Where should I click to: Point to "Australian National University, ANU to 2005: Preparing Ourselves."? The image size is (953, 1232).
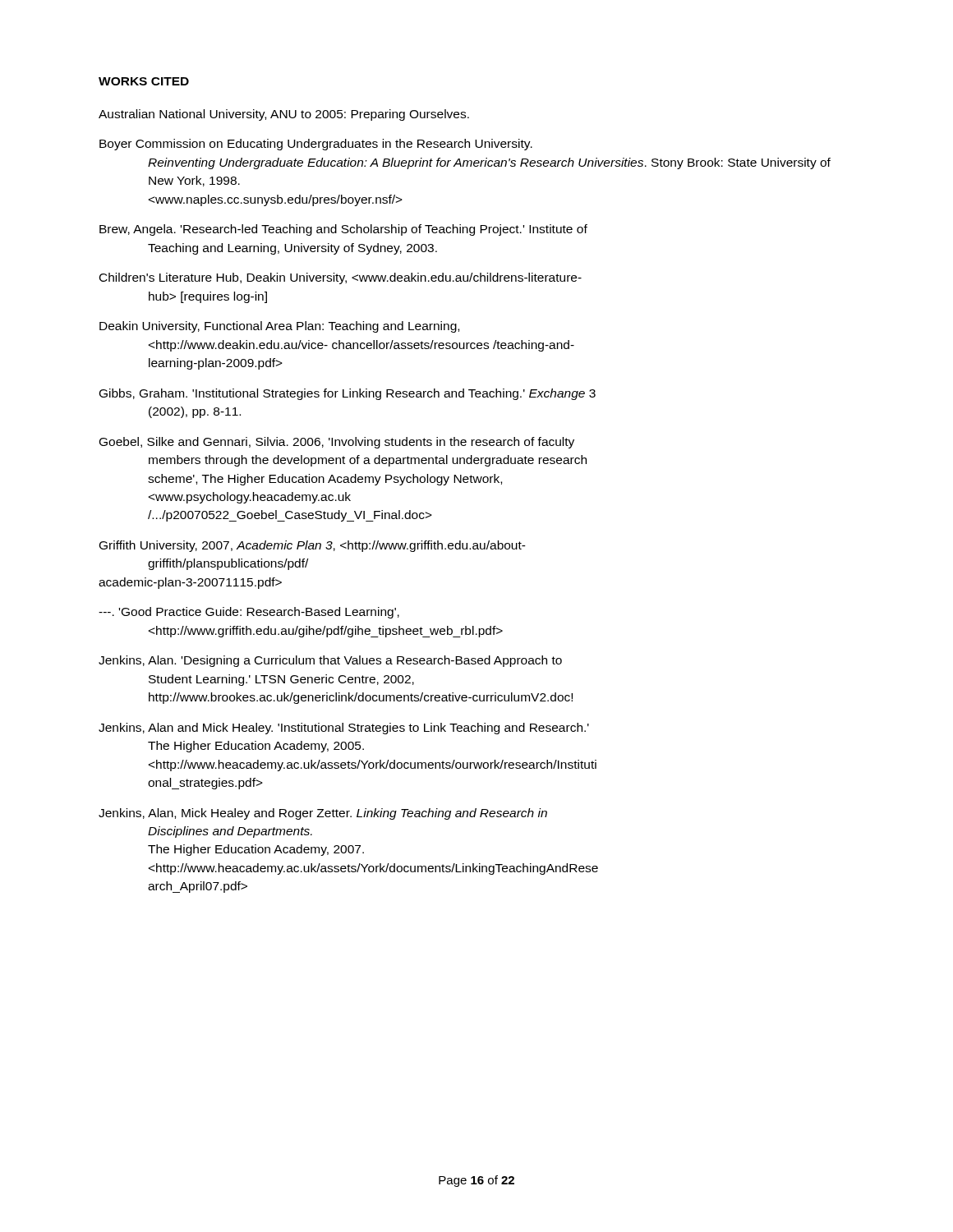pyautogui.click(x=476, y=114)
